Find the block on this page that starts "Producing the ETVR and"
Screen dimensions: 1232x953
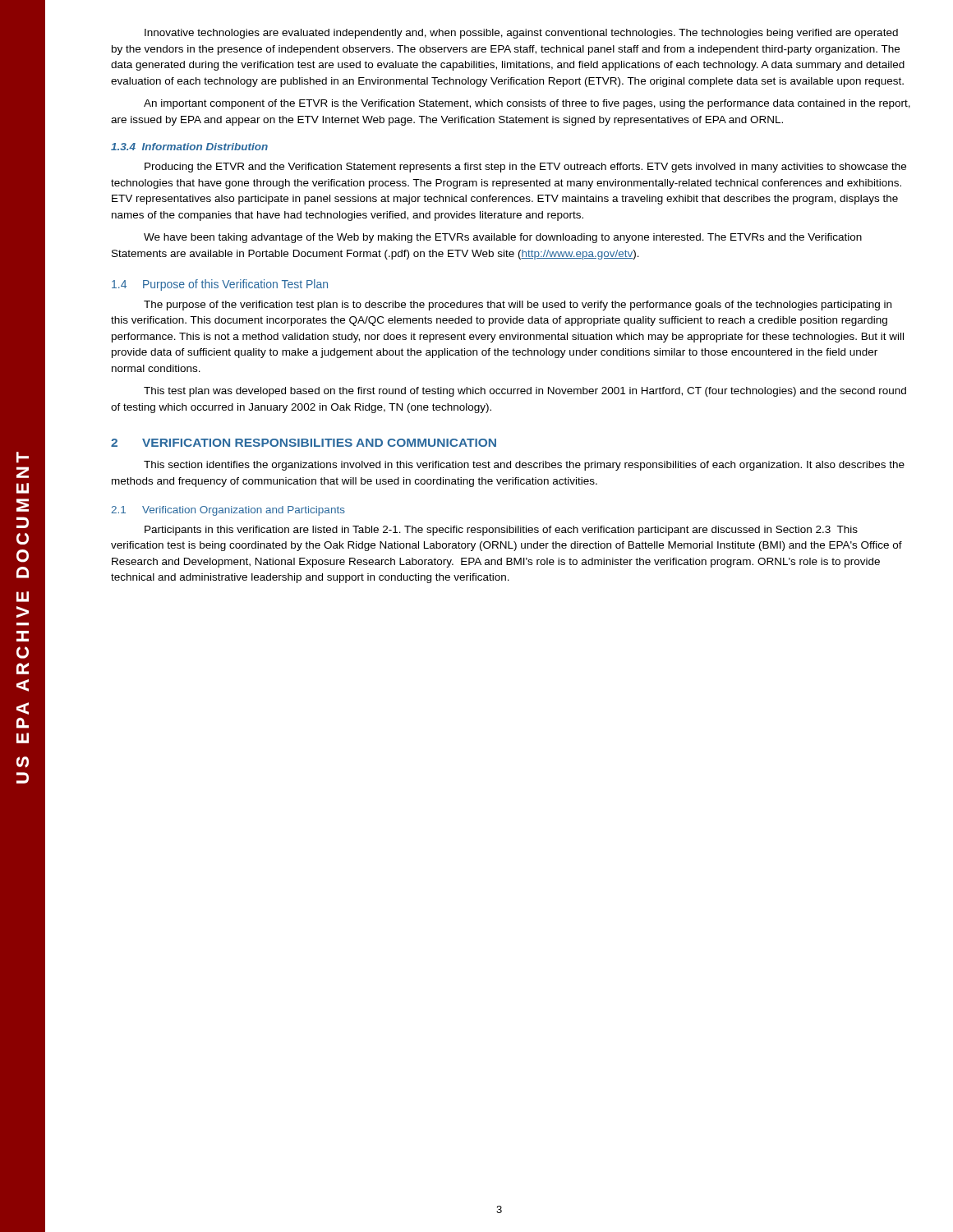(x=511, y=191)
